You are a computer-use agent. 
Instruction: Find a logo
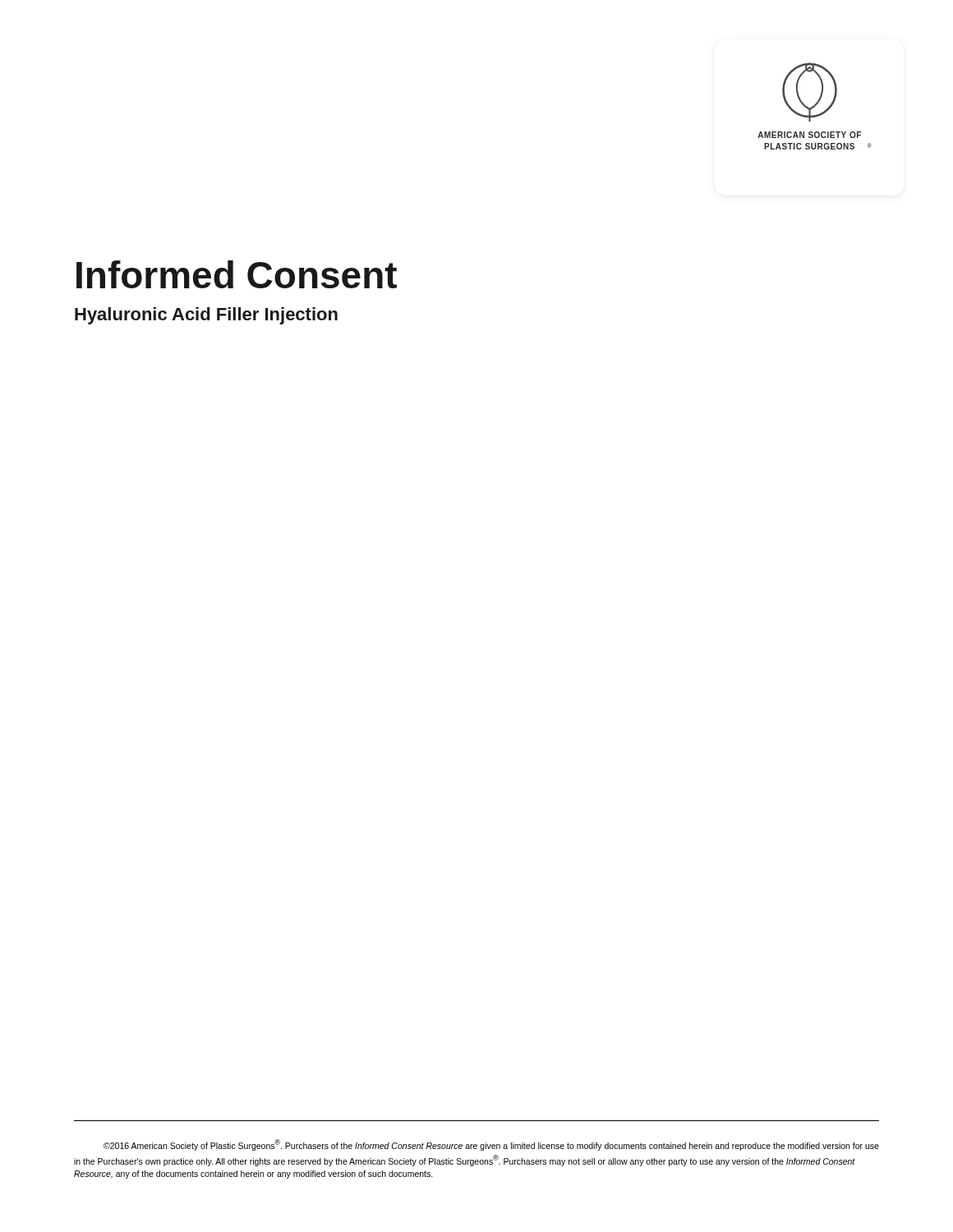point(809,117)
